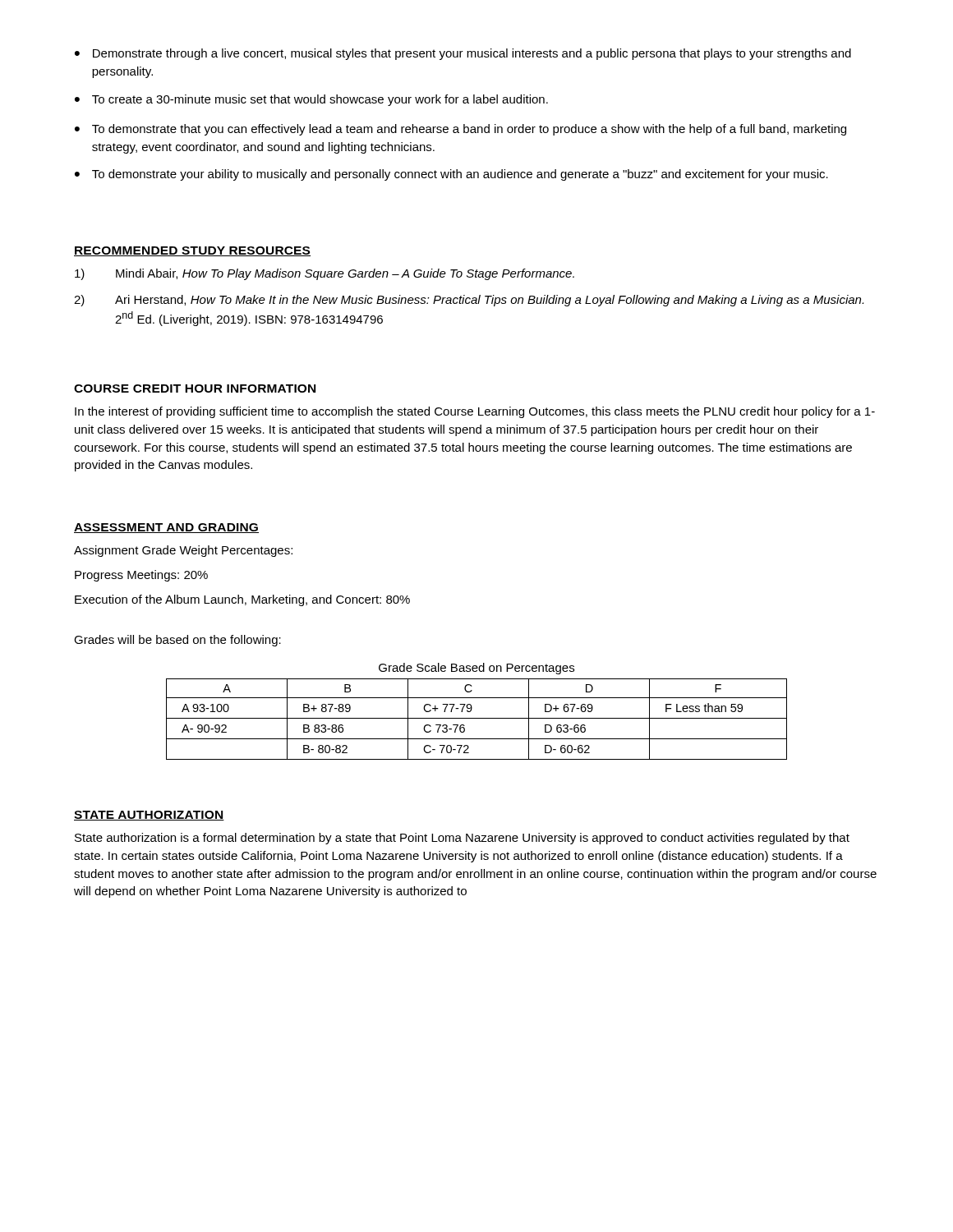Where is the passage that starts "• Demonstrate through a live concert, musical styles"?
The height and width of the screenshot is (1232, 953).
[x=476, y=62]
